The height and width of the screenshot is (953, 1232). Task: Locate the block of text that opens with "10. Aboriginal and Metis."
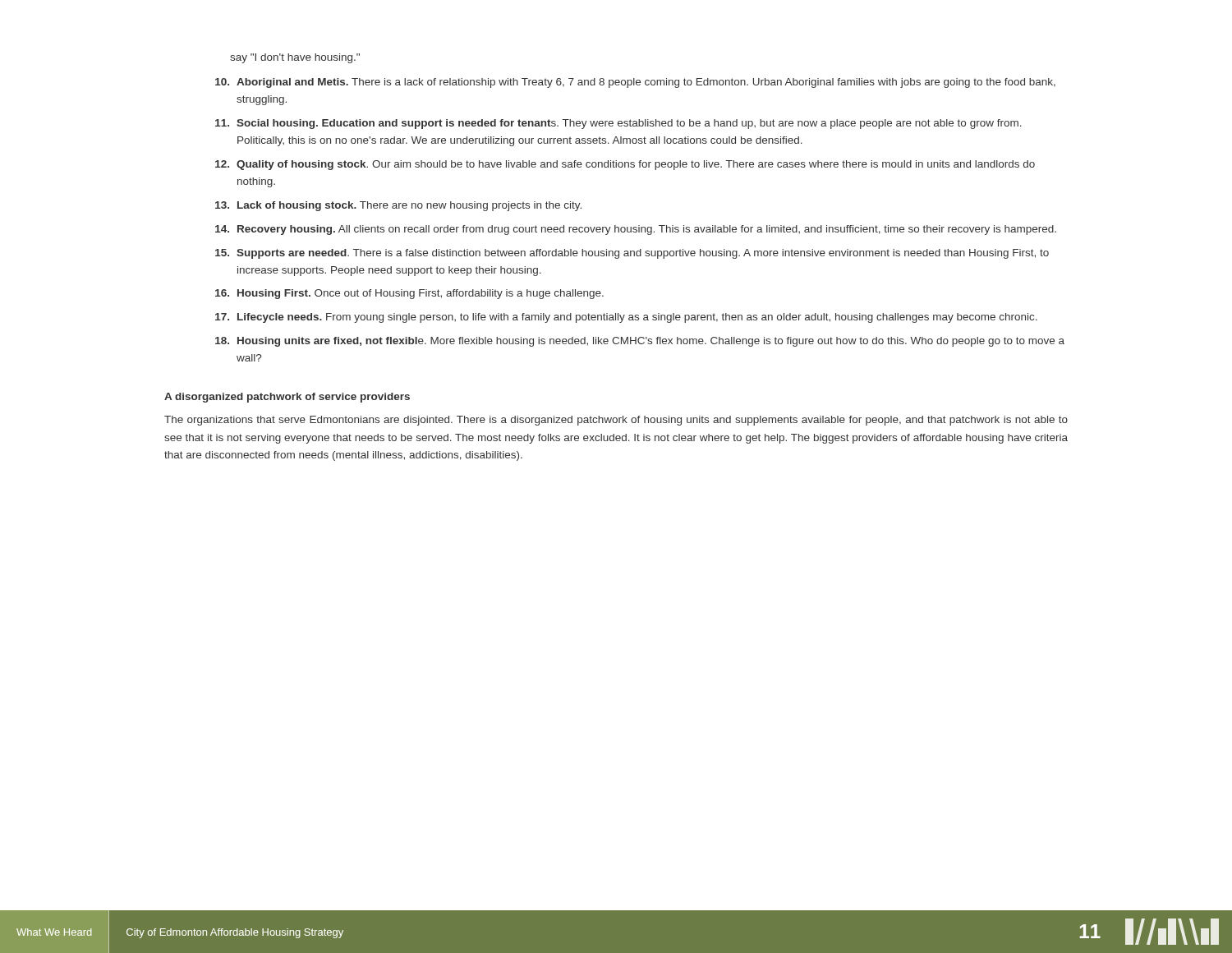click(x=616, y=91)
